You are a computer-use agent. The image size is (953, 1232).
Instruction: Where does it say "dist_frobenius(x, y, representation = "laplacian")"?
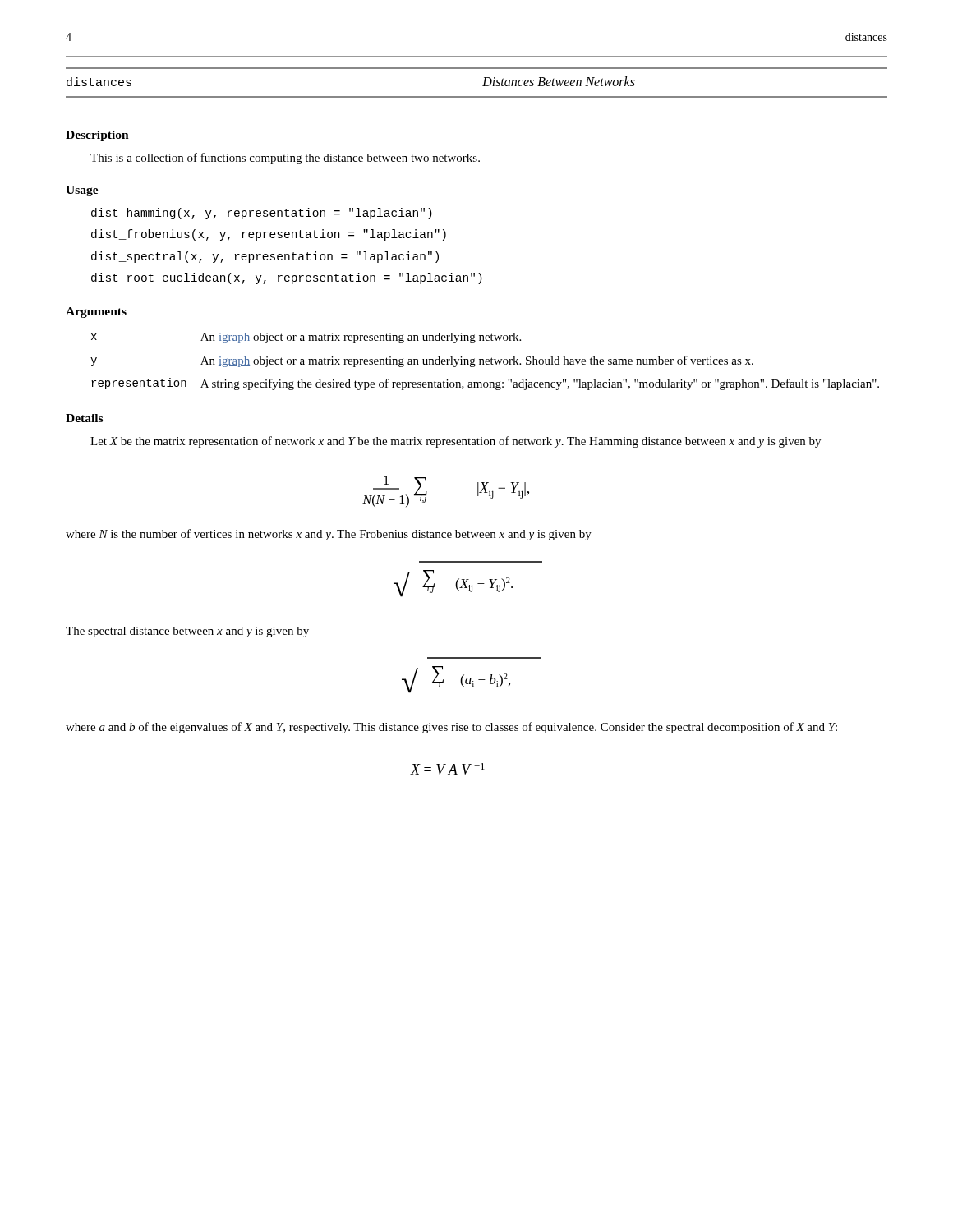[x=269, y=235]
